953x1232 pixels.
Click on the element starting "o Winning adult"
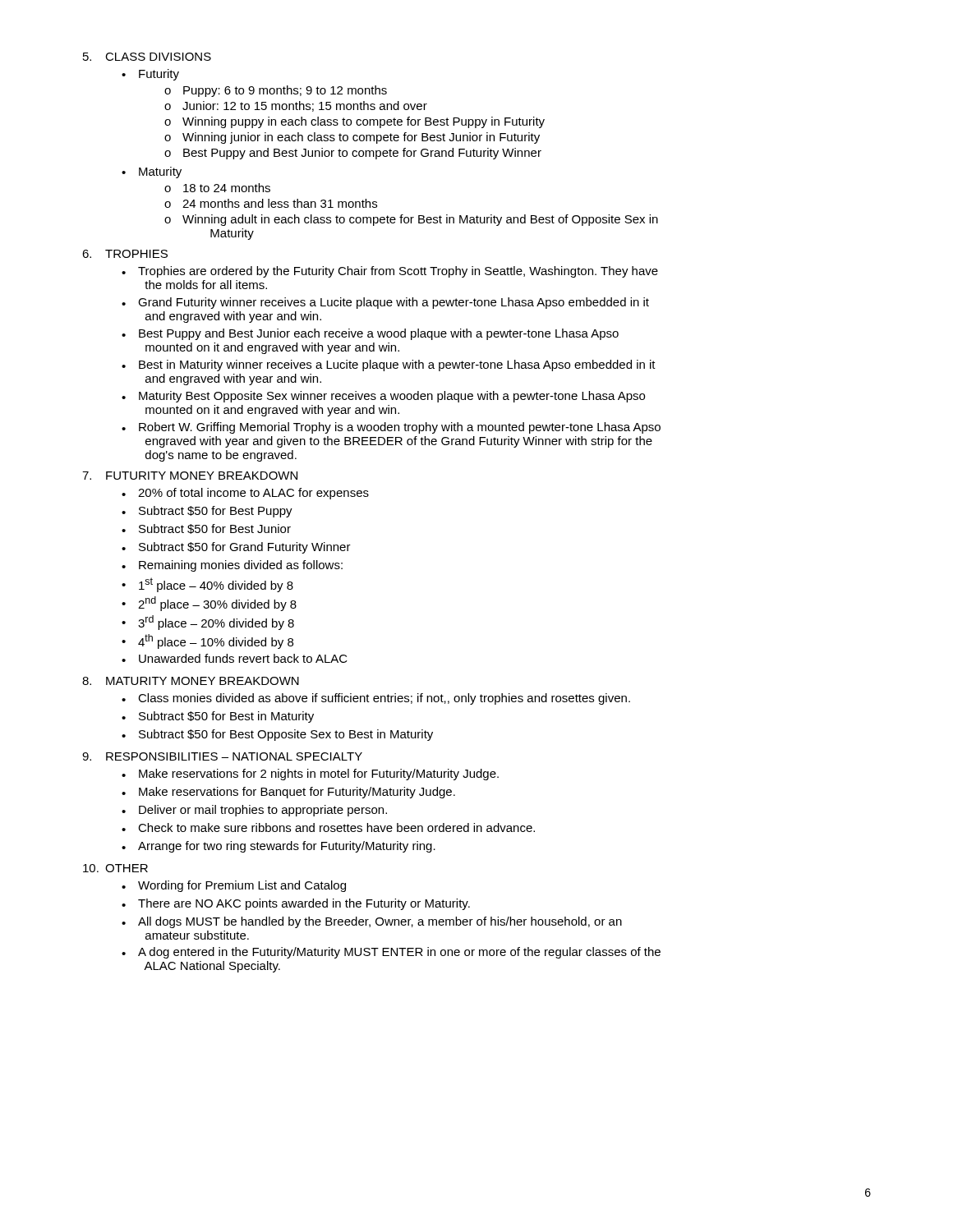[411, 226]
